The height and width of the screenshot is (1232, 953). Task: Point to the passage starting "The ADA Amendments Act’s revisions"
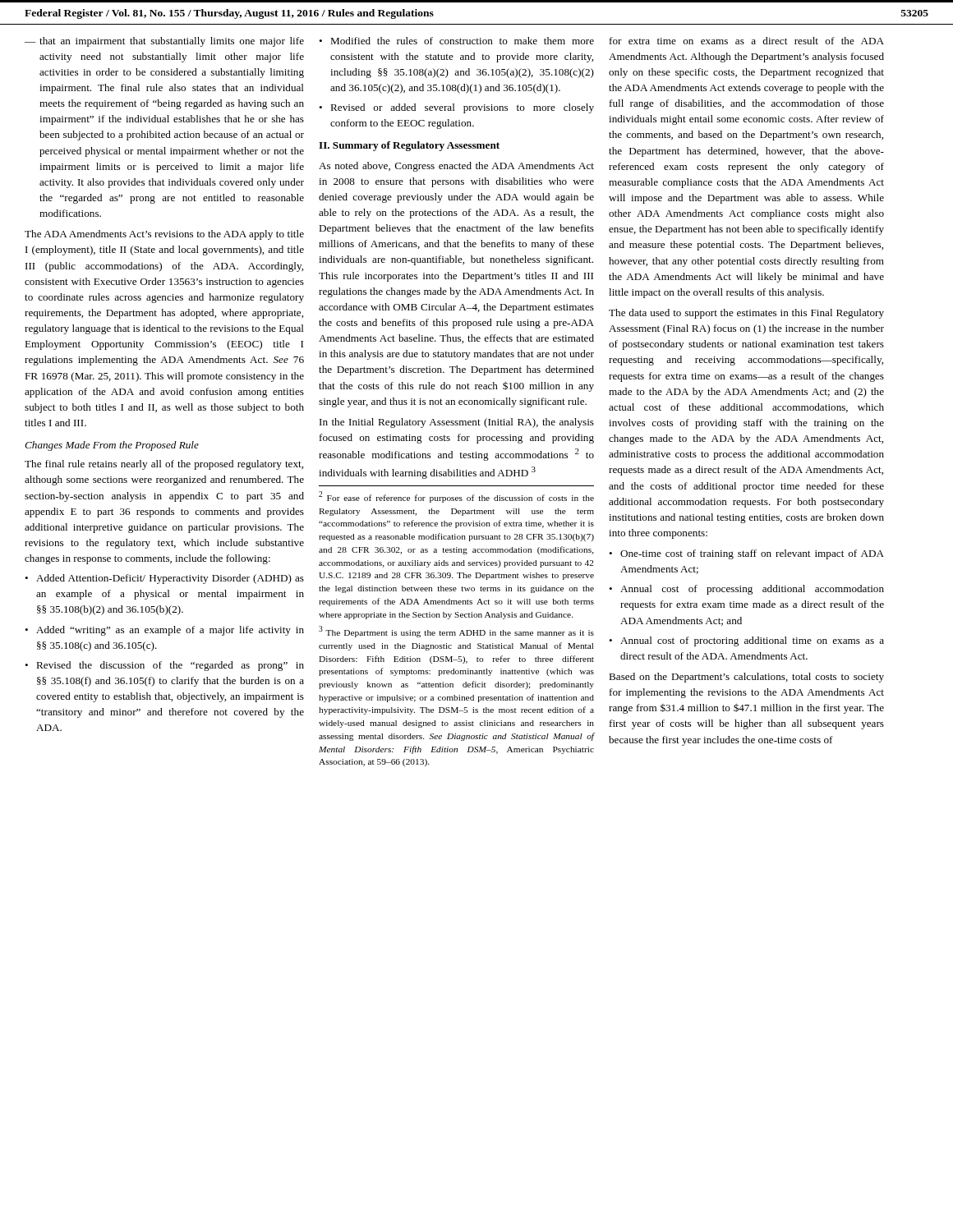coord(164,328)
